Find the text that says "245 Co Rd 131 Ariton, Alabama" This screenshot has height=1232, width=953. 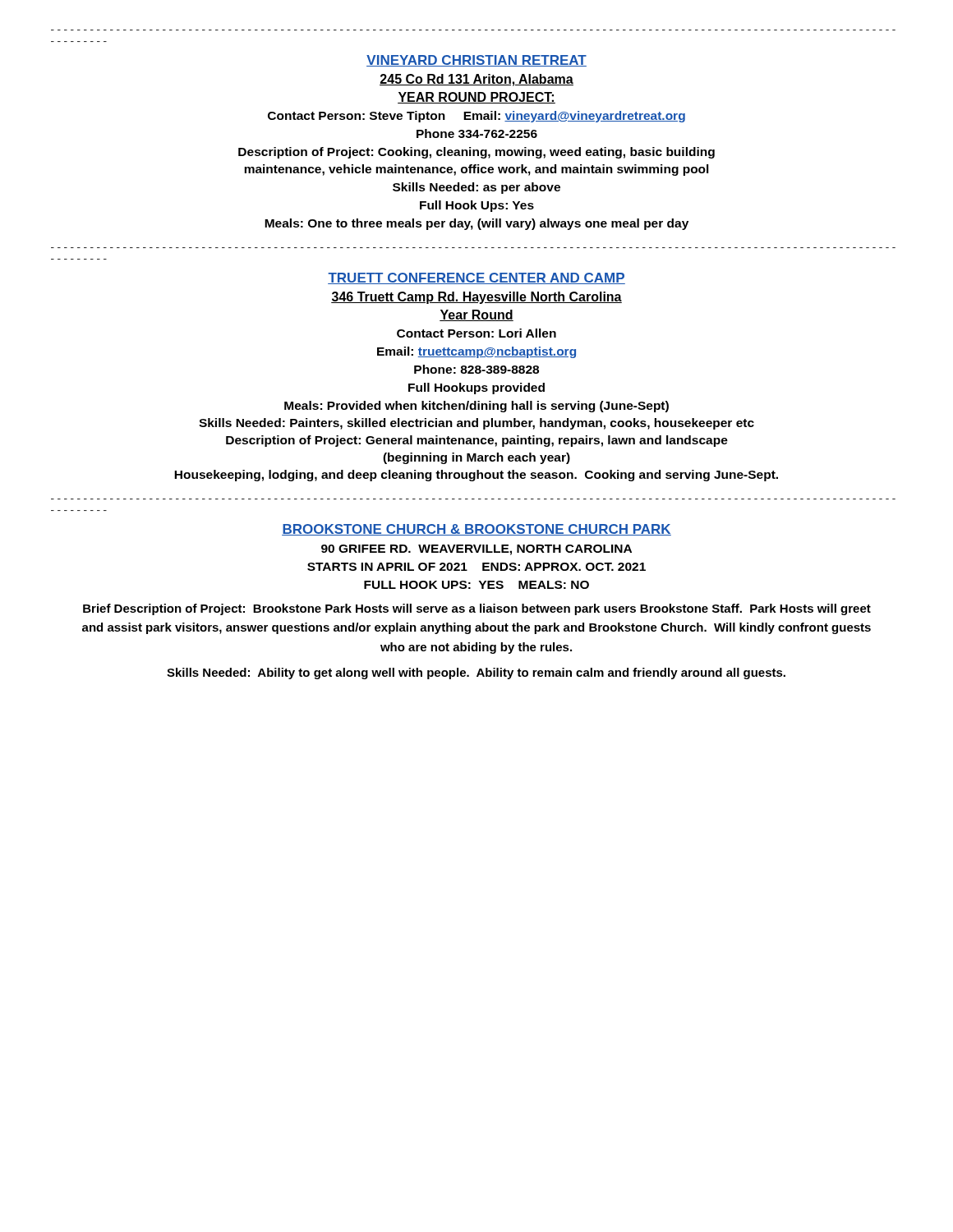(x=476, y=79)
